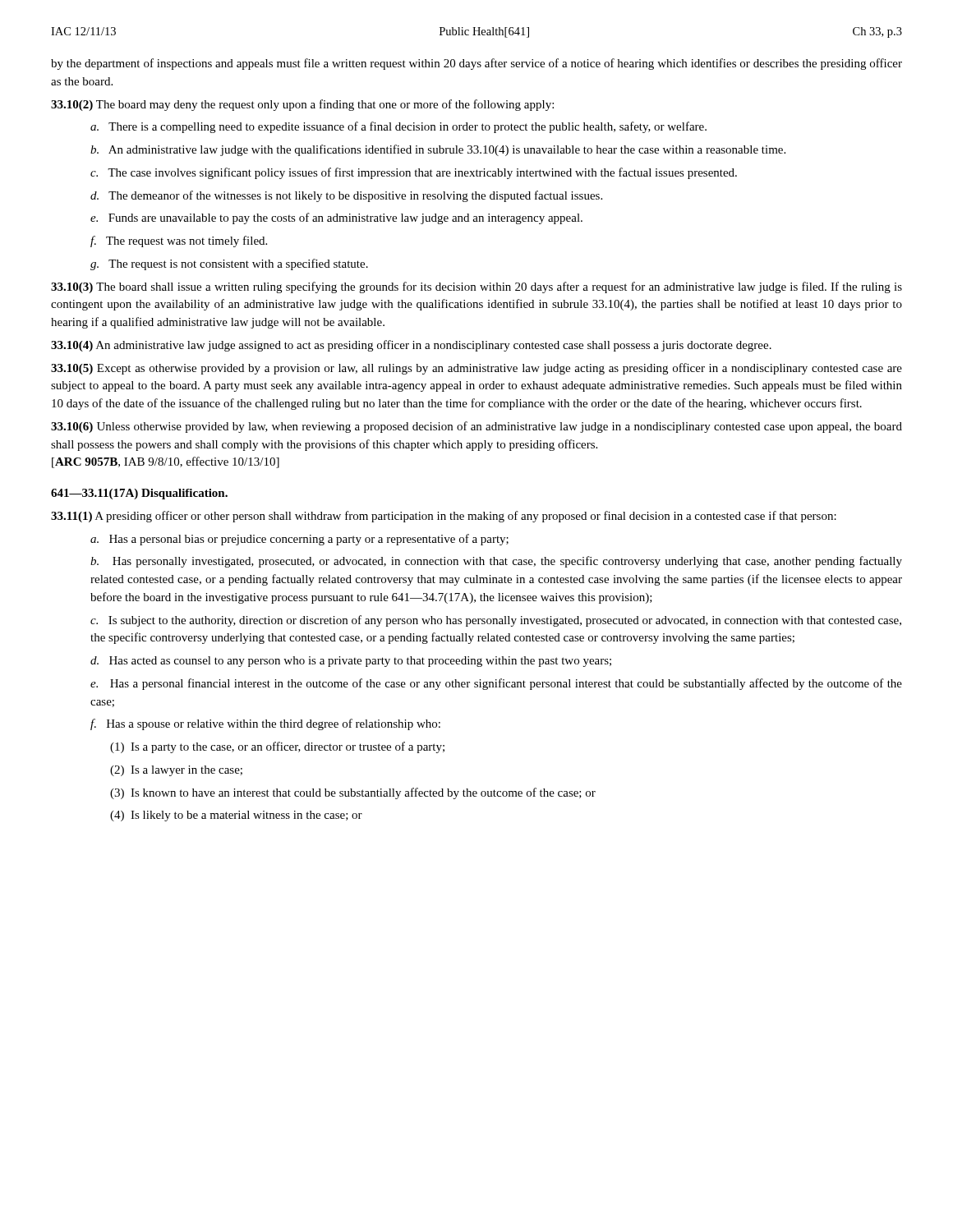Click on the list item containing "a. Has a personal"
Image resolution: width=953 pixels, height=1232 pixels.
coord(496,539)
